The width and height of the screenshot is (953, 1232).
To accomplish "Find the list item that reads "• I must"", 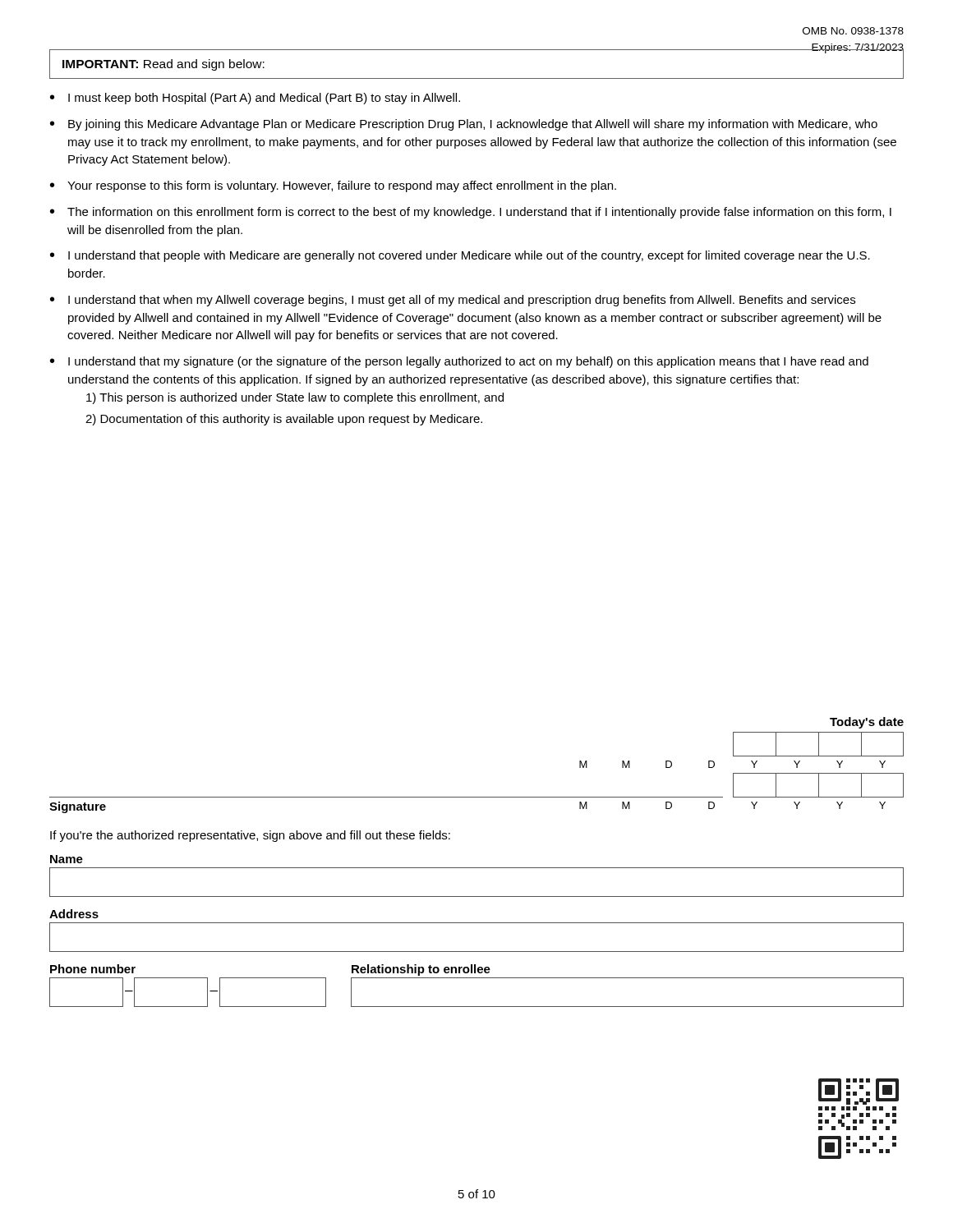I will 255,99.
